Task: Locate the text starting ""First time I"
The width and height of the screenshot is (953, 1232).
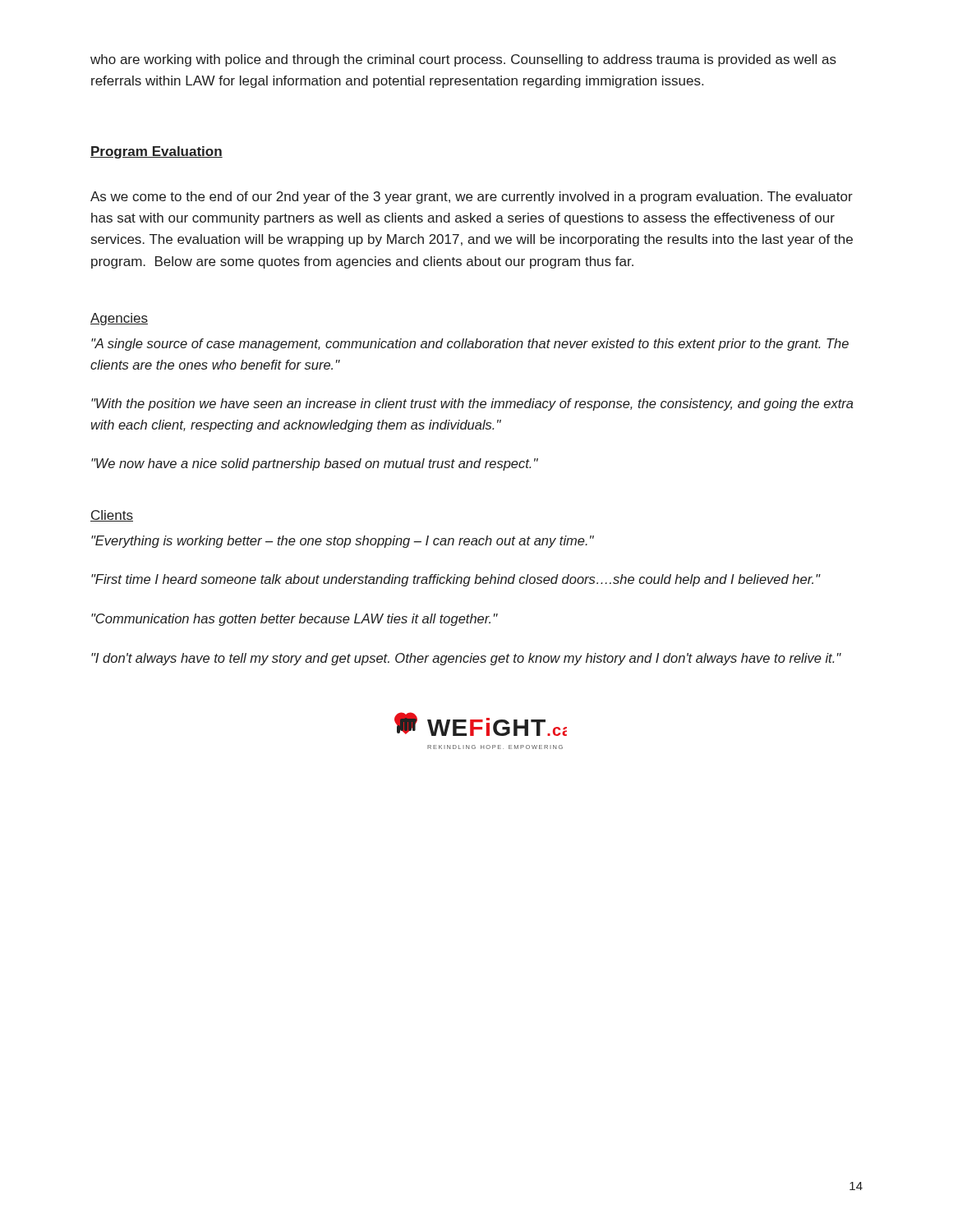Action: coord(455,579)
